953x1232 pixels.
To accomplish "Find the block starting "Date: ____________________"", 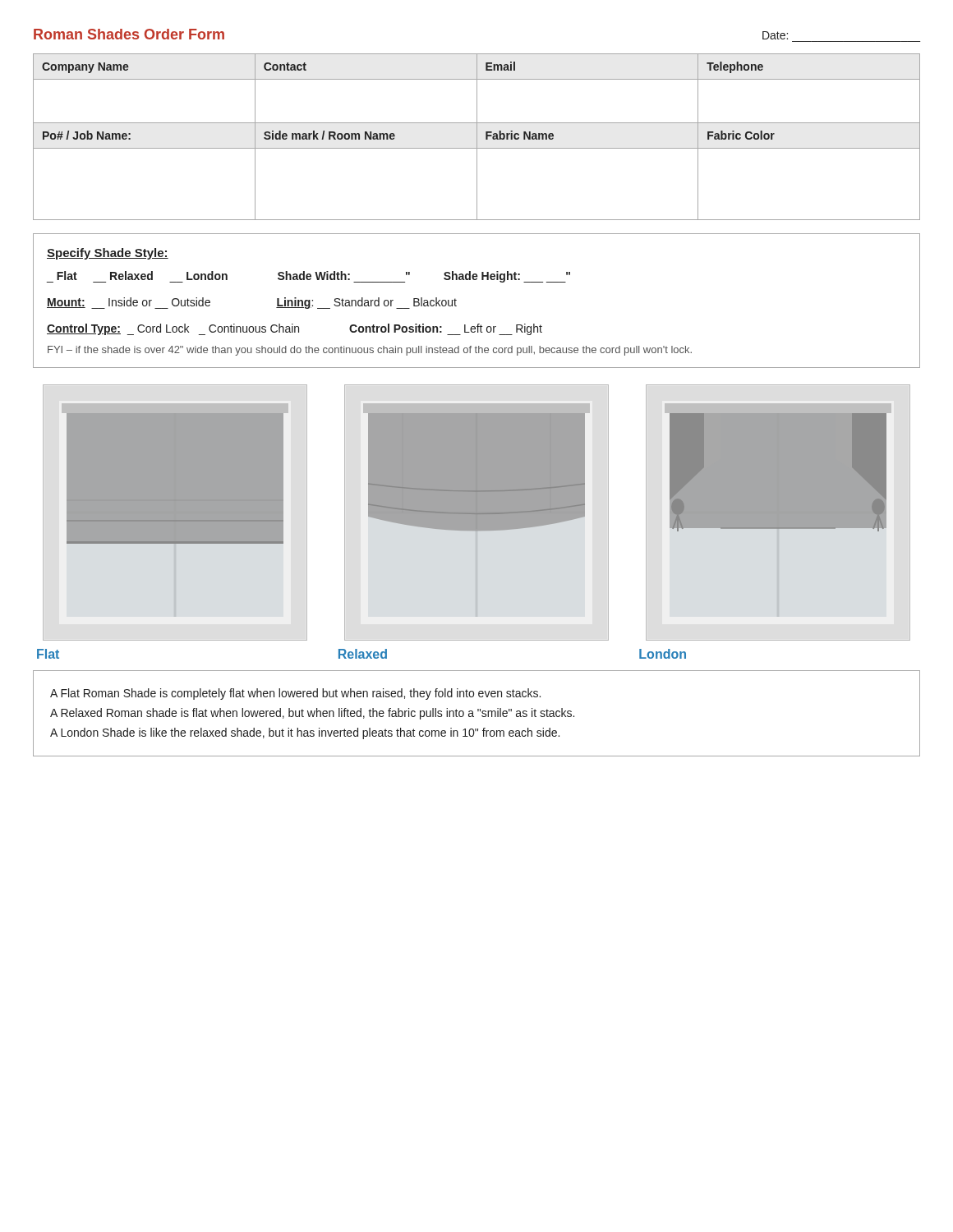I will [x=841, y=35].
